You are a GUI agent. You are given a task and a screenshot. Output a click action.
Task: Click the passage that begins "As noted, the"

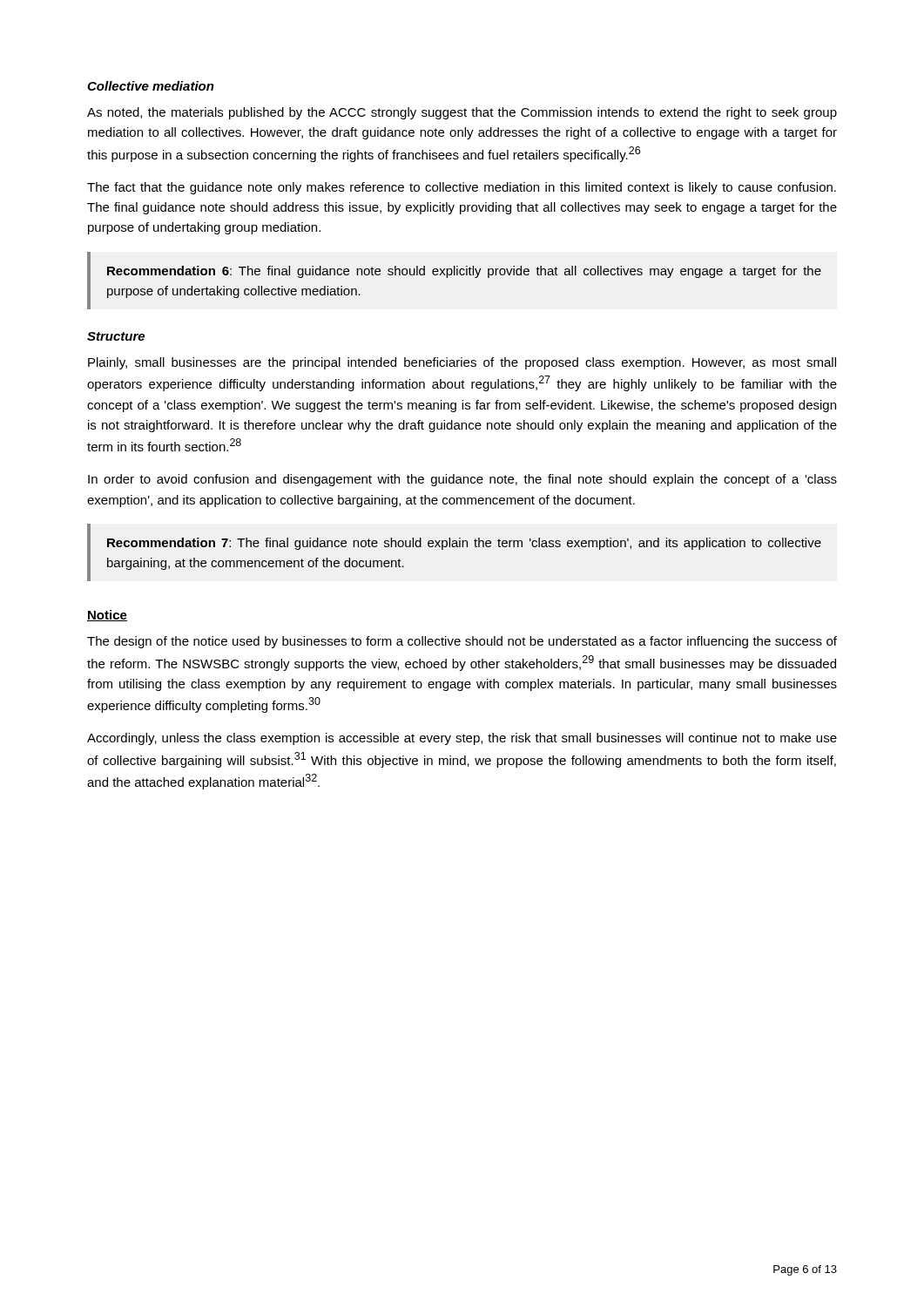point(462,133)
